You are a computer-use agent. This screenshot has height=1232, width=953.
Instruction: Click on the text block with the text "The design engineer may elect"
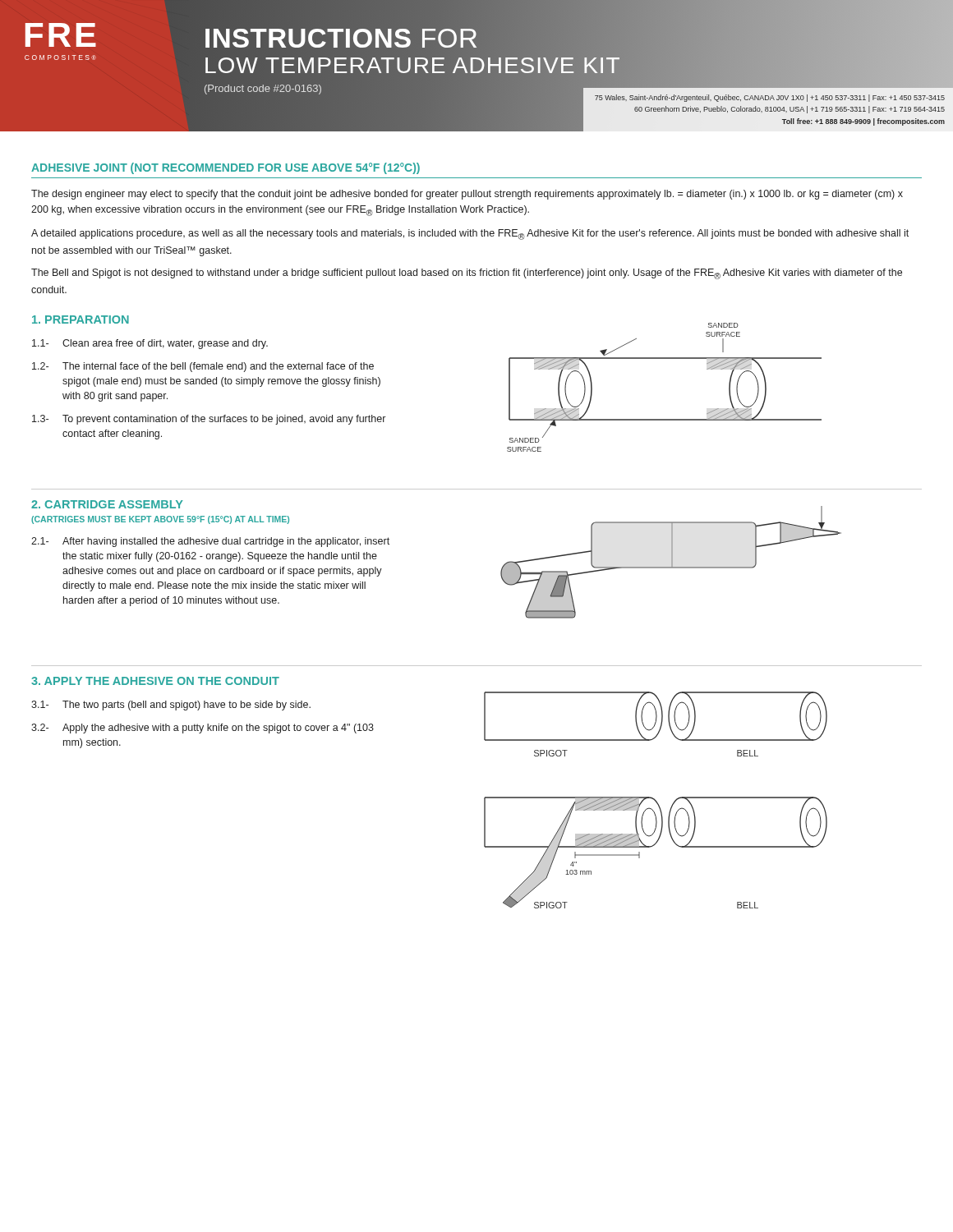point(467,203)
